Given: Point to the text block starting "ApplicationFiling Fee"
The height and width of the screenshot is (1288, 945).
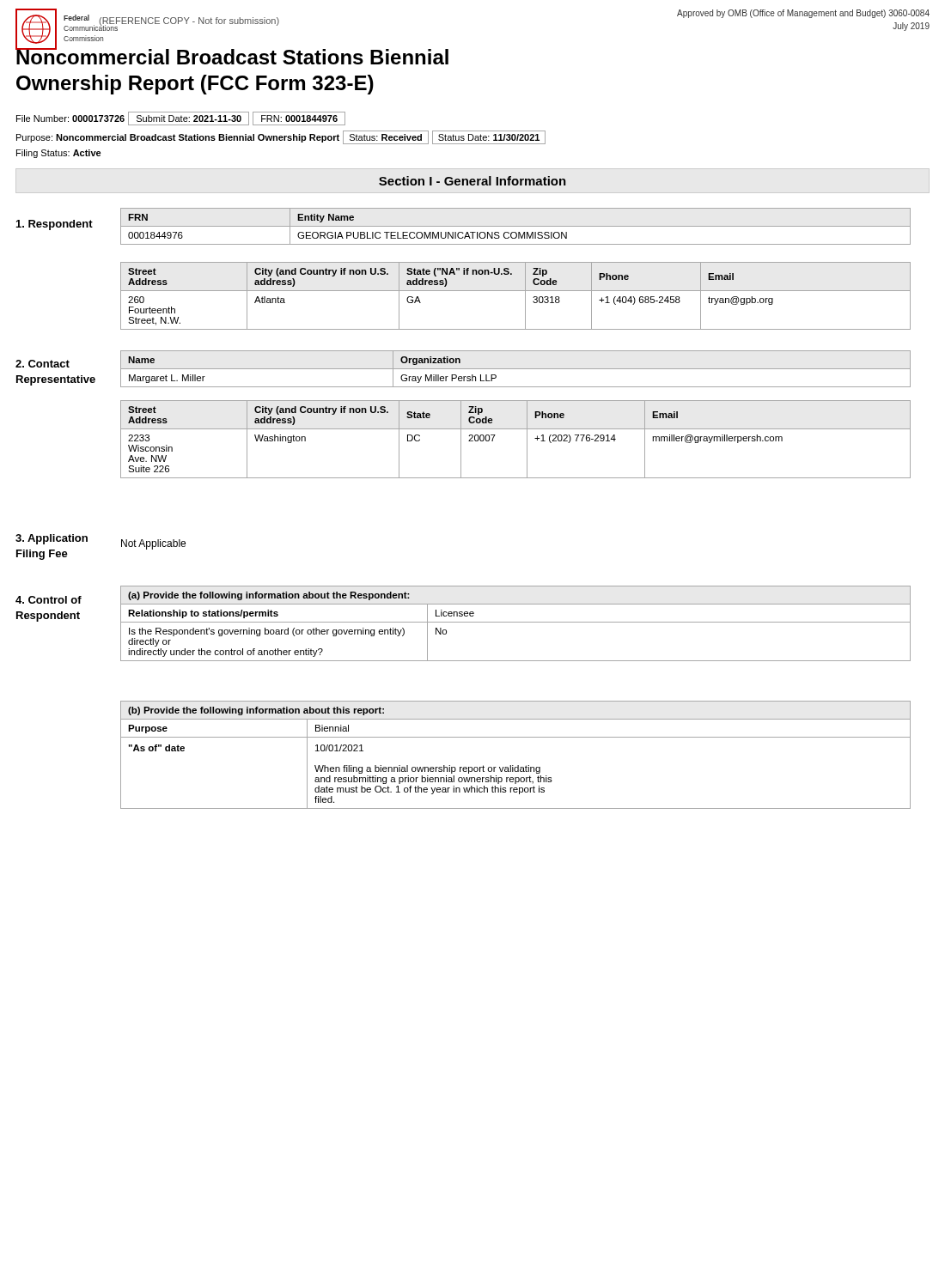Looking at the screenshot, I should 52,546.
